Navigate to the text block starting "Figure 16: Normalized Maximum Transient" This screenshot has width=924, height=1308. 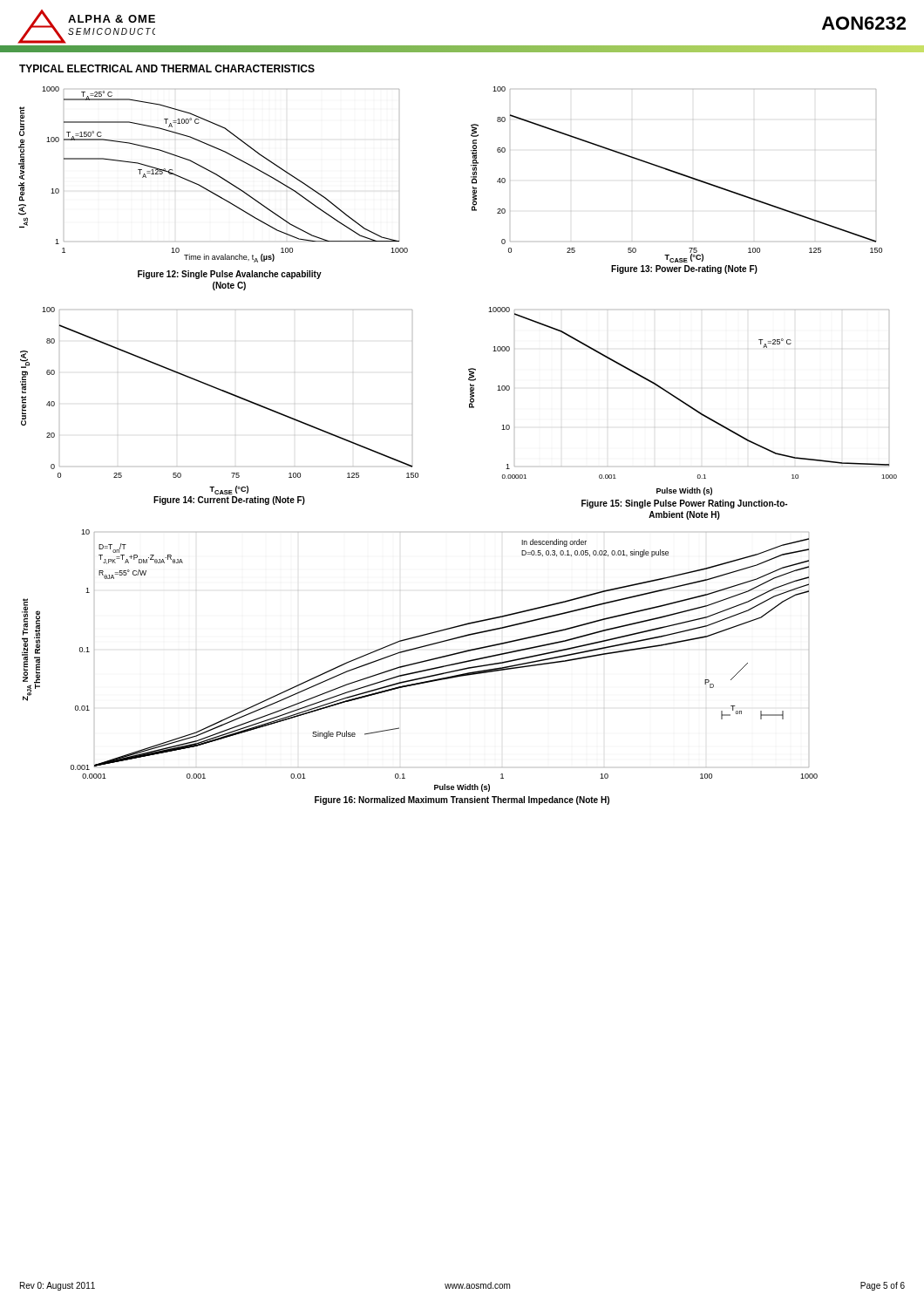[462, 800]
